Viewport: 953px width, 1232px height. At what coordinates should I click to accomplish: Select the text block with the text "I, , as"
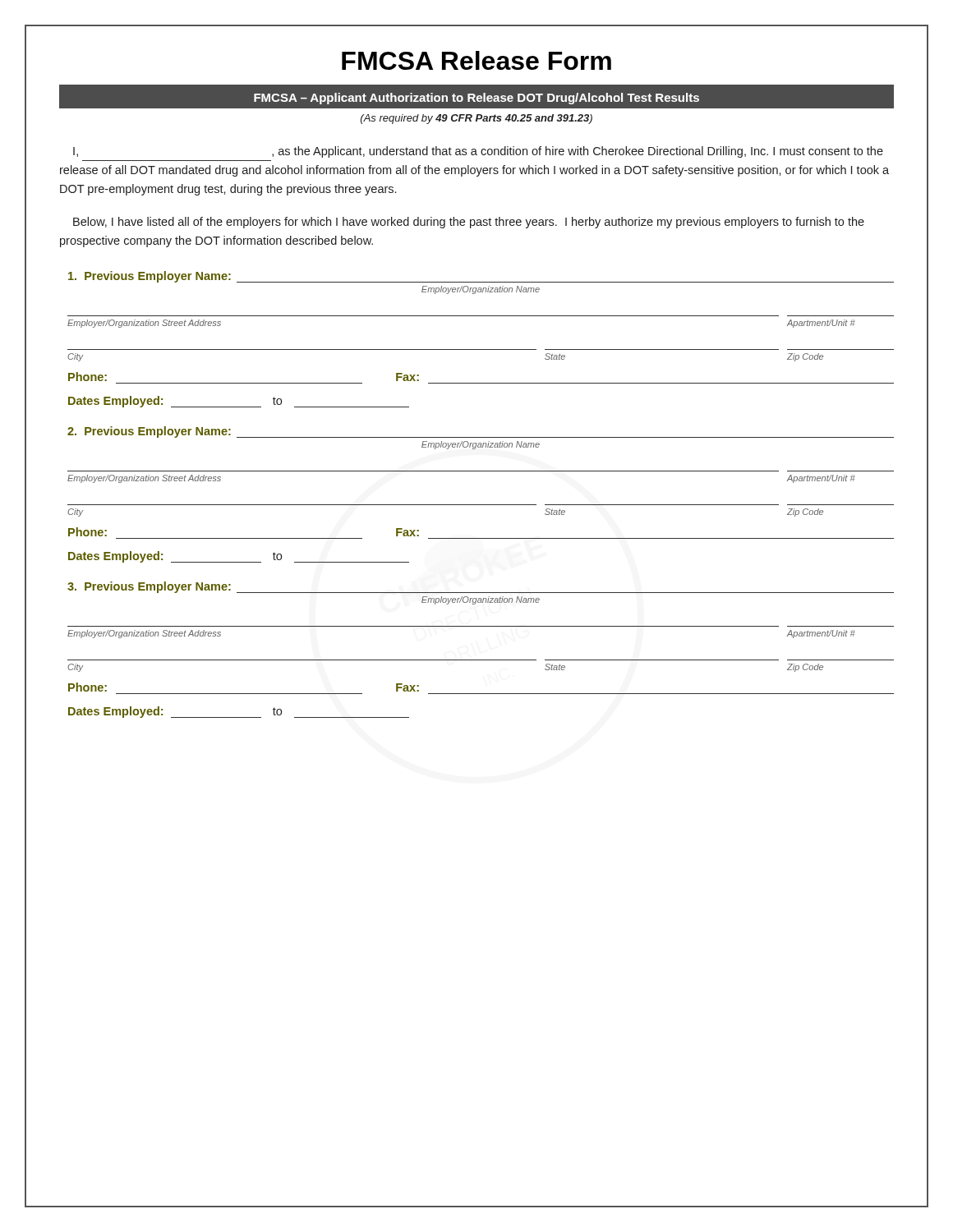click(x=474, y=170)
